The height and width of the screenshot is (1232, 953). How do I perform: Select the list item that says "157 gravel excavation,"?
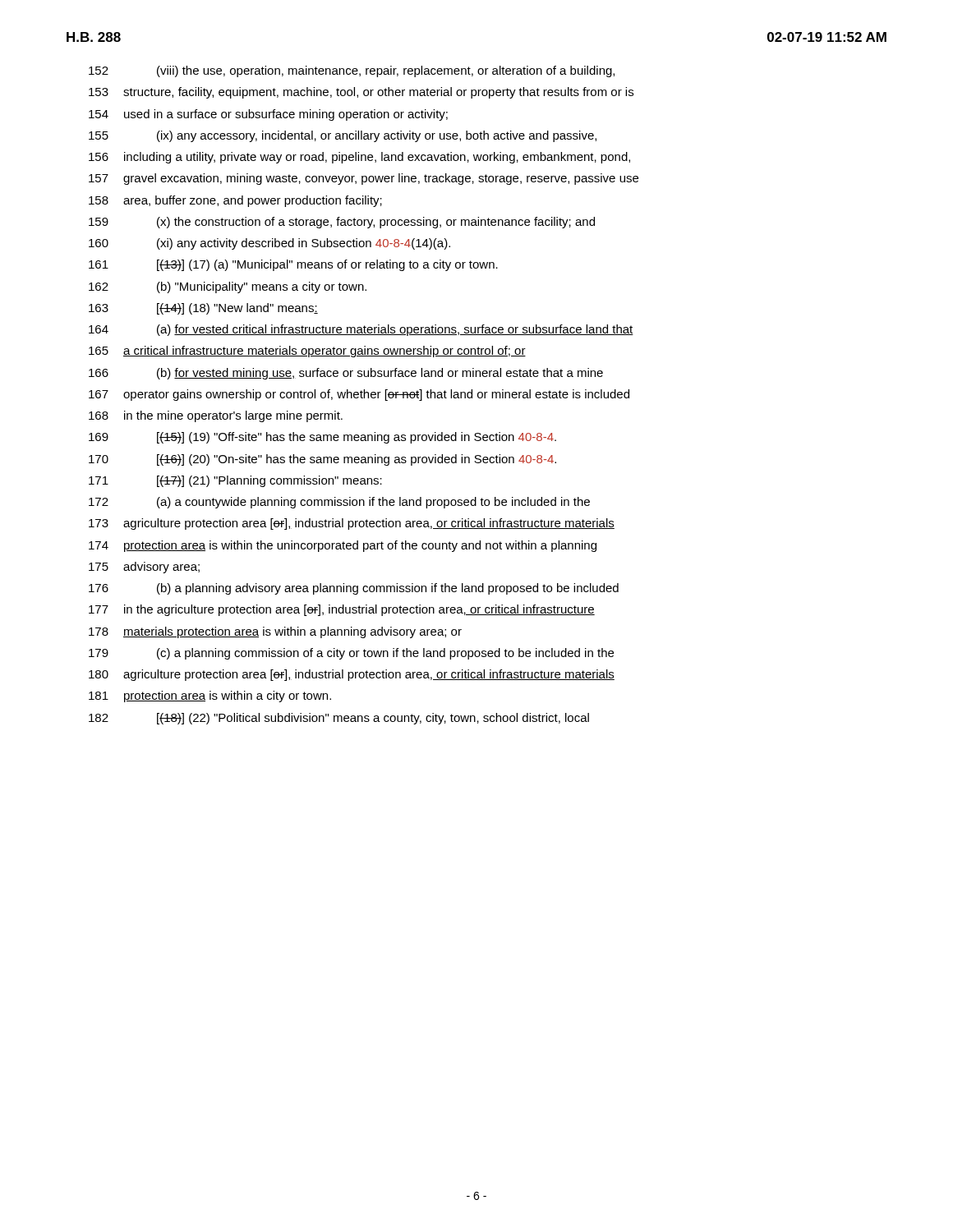(476, 178)
